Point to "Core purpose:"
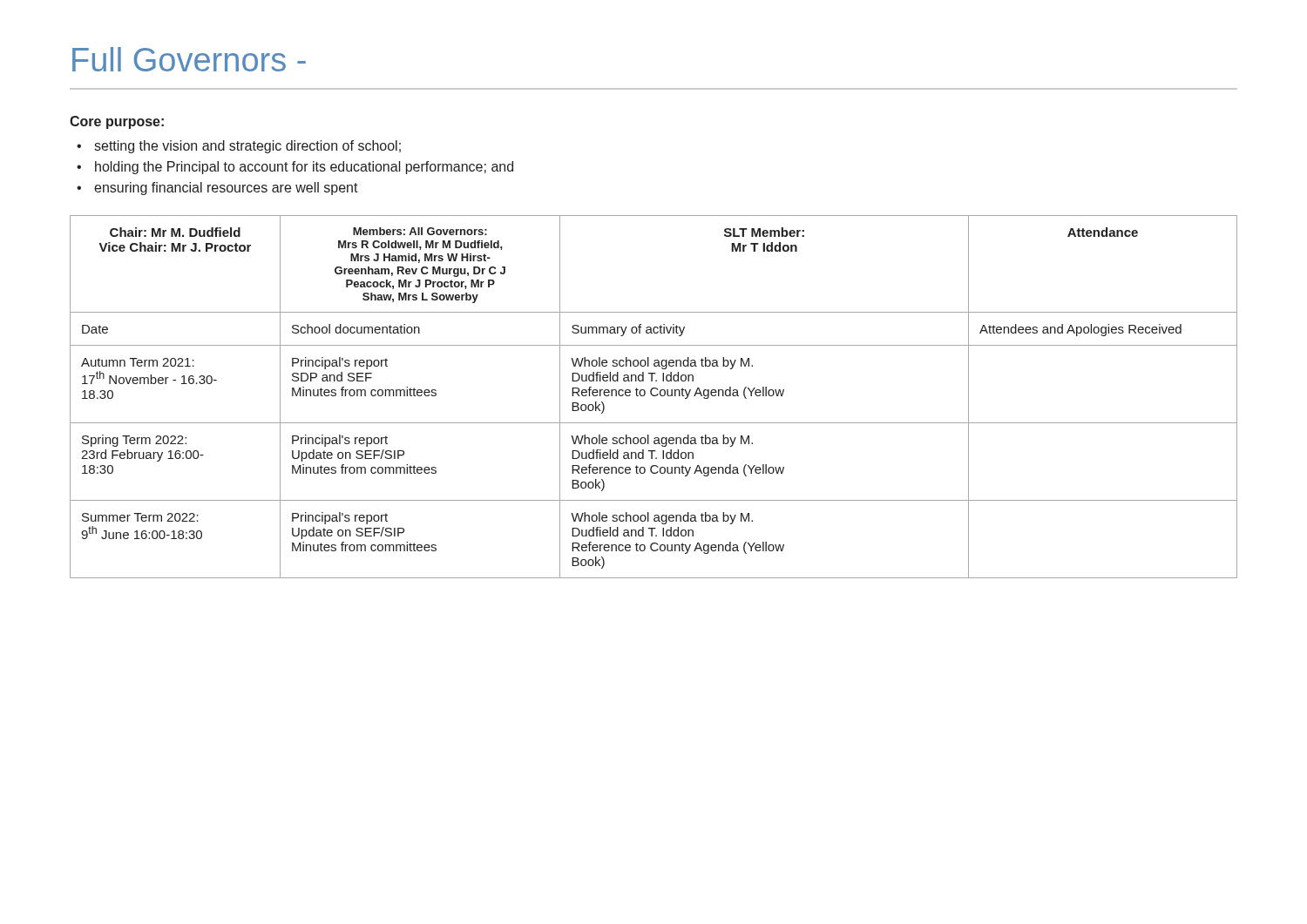1307x924 pixels. [117, 122]
